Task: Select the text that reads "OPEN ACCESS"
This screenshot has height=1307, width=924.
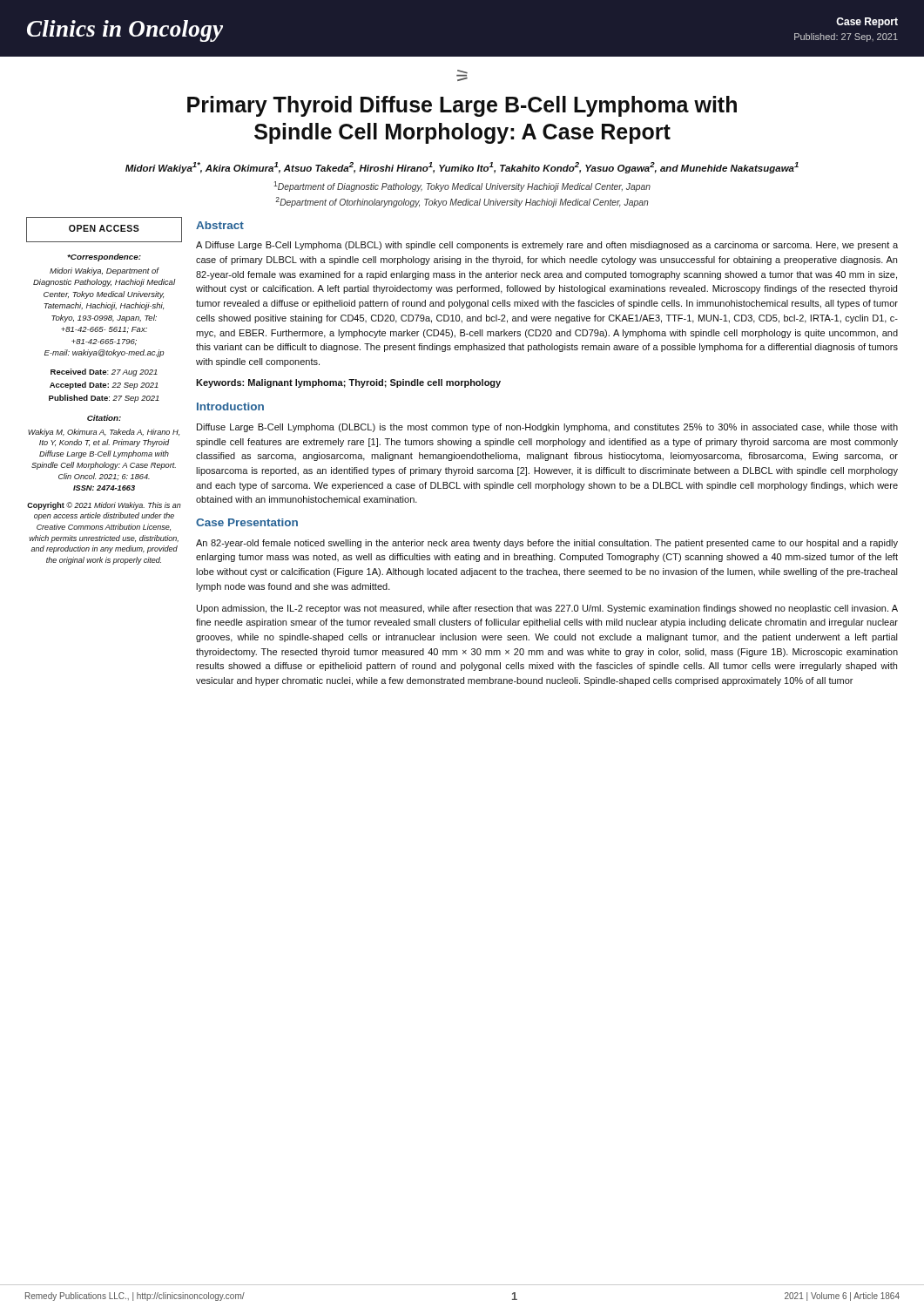Action: (104, 229)
